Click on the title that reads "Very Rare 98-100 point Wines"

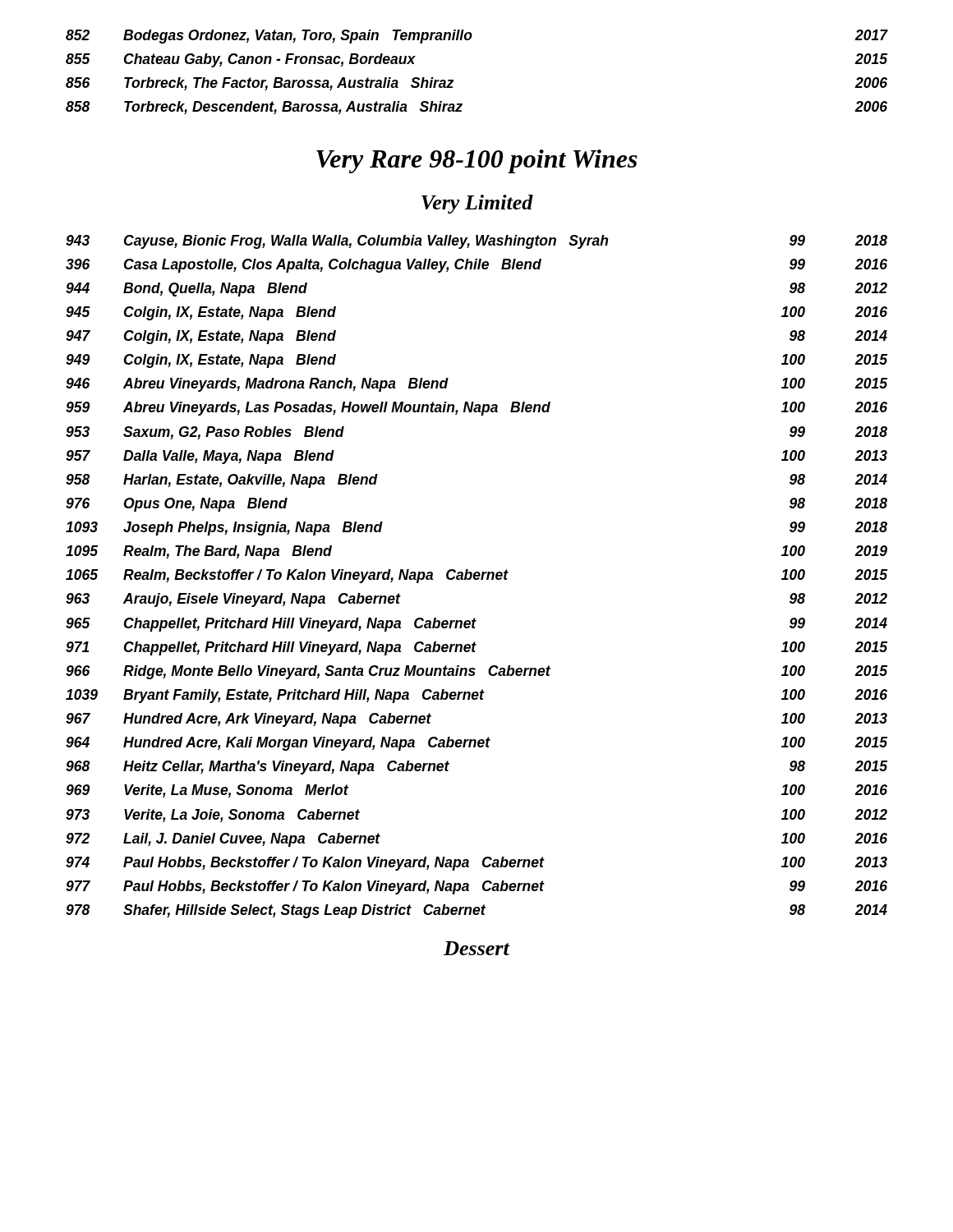tap(476, 158)
